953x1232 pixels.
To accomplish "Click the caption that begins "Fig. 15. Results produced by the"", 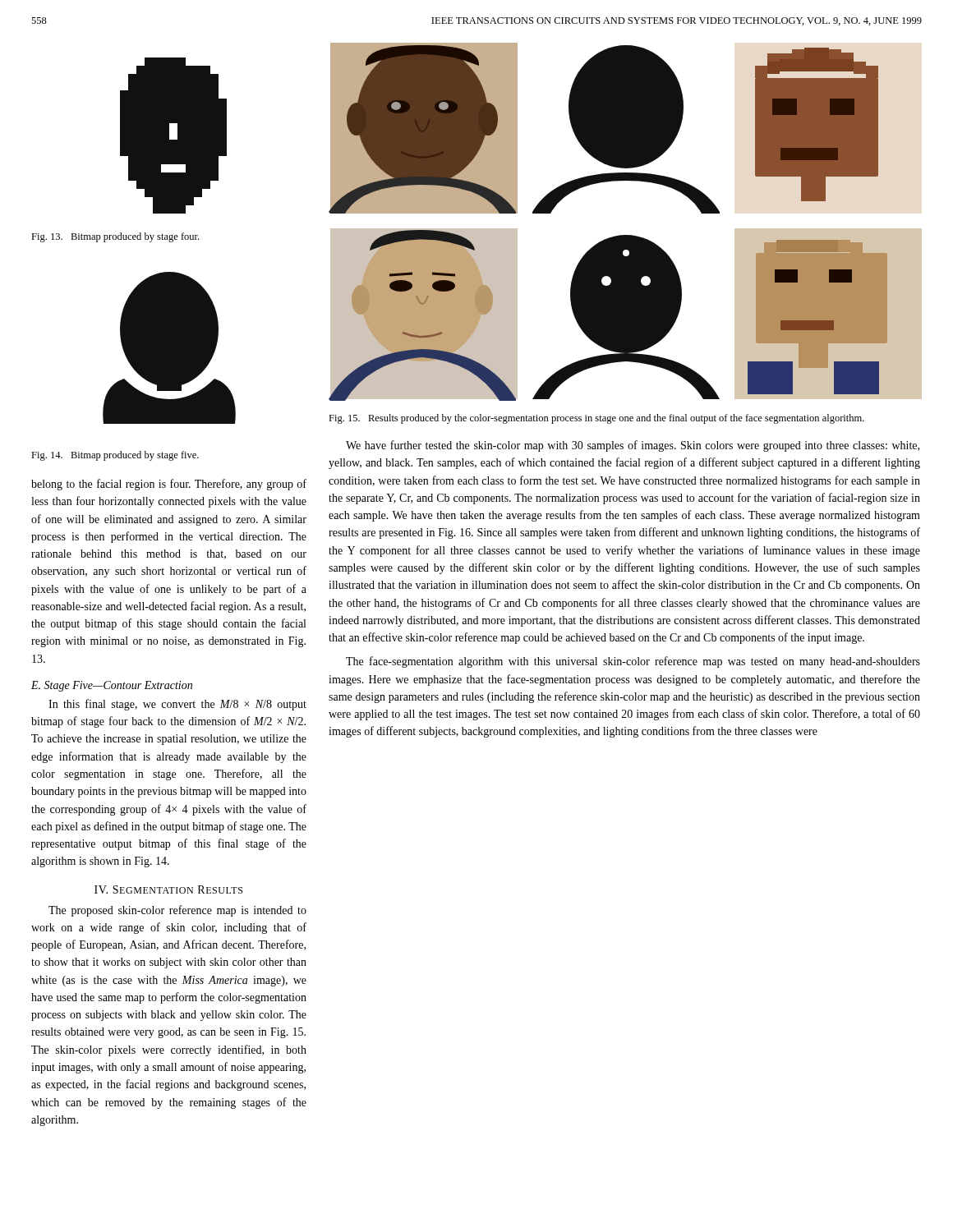I will [x=597, y=418].
